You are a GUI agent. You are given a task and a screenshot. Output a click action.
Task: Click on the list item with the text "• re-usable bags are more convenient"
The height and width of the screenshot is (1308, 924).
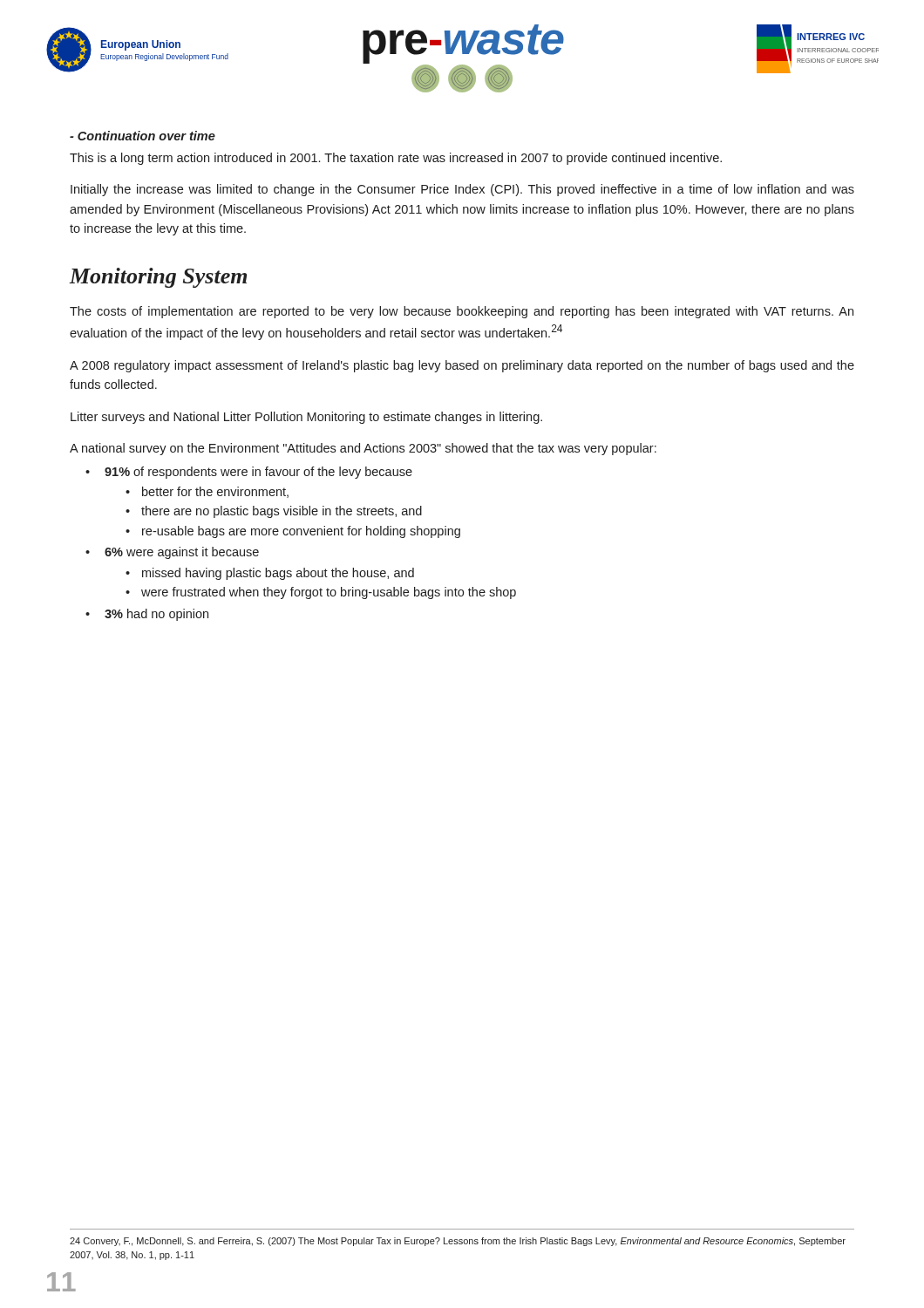(293, 531)
